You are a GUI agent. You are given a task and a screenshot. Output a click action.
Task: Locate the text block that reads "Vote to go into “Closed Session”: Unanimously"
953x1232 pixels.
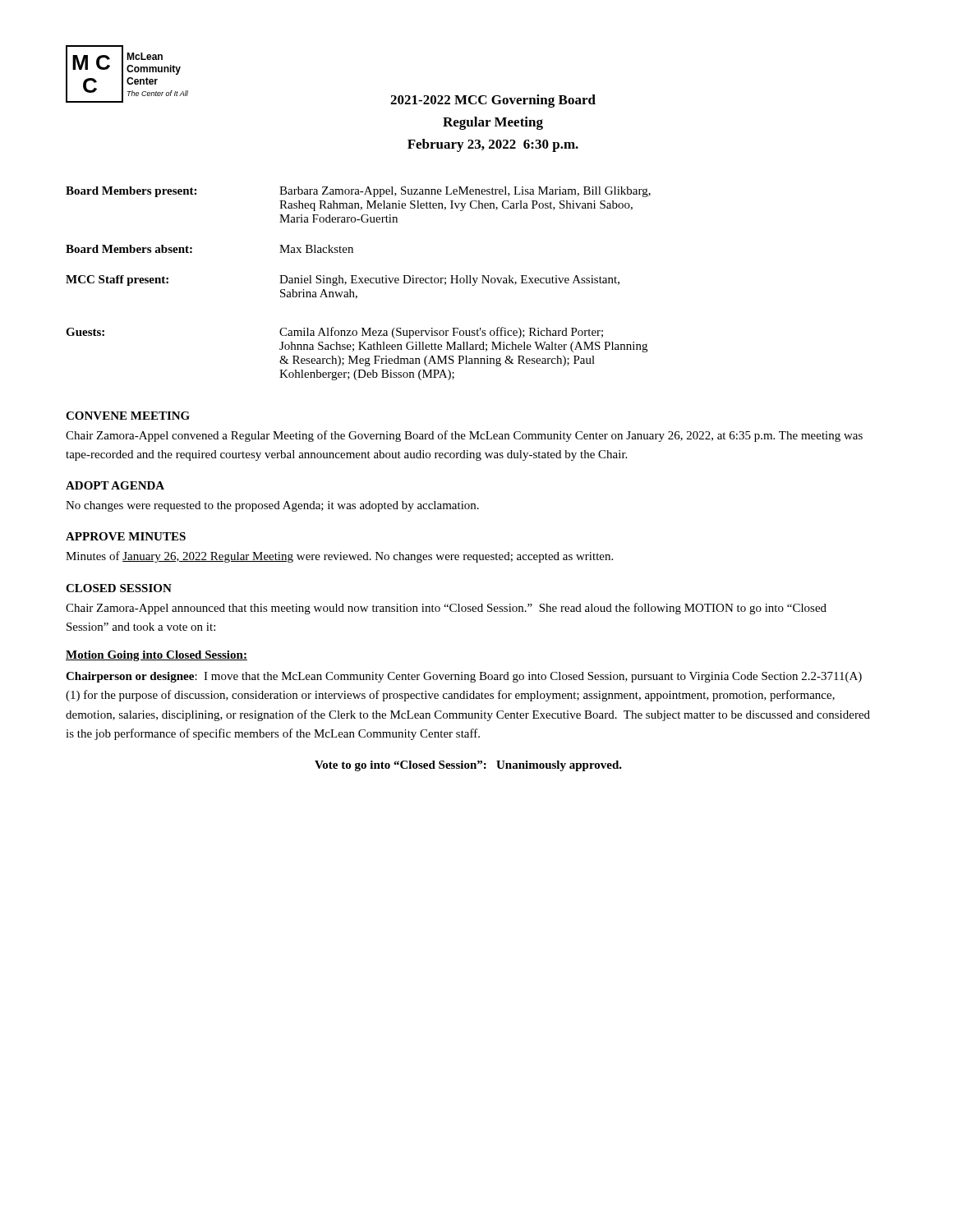coord(468,765)
